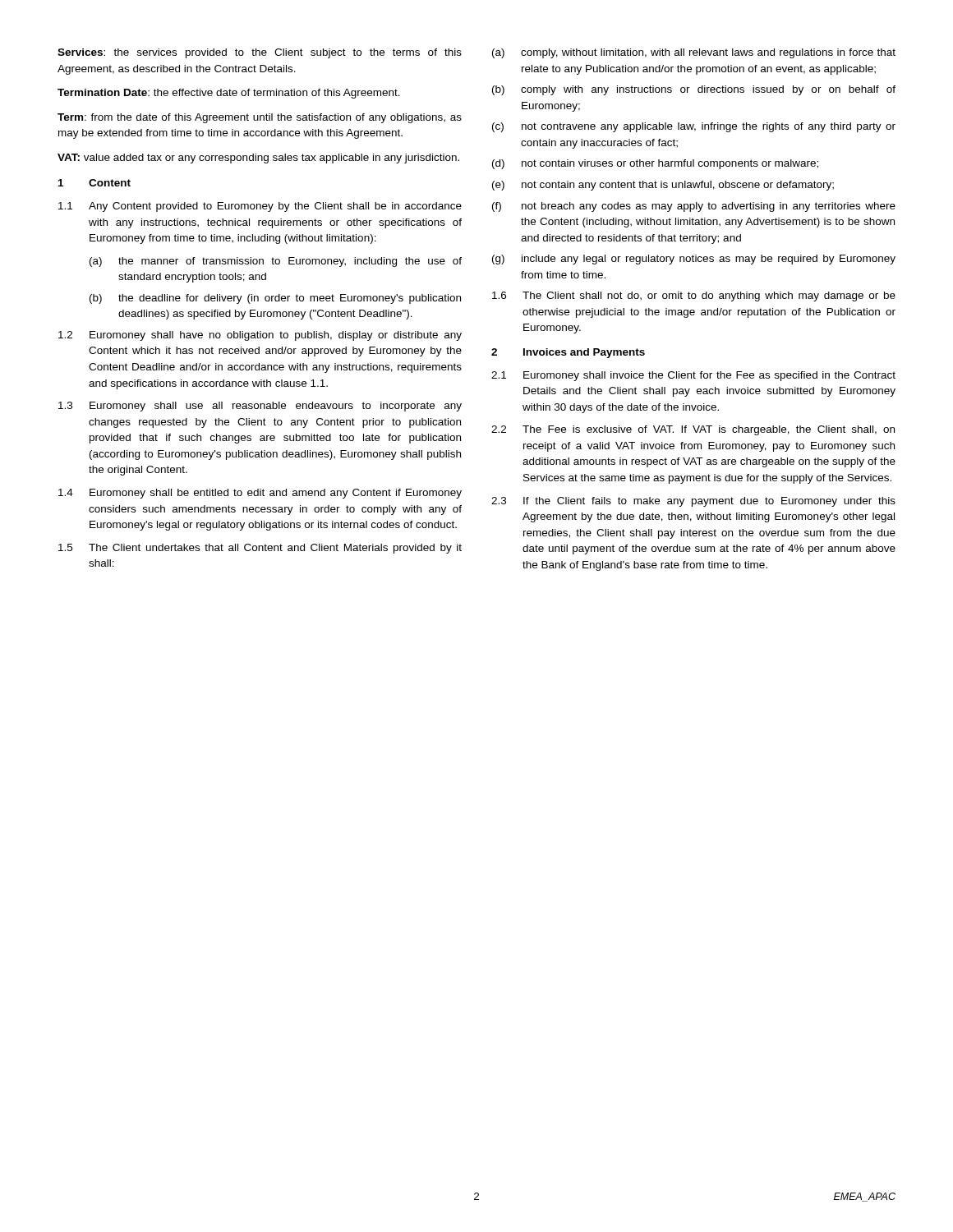The width and height of the screenshot is (953, 1232).
Task: Select the text block that reads "Termination Date: the effective"
Action: [x=229, y=93]
